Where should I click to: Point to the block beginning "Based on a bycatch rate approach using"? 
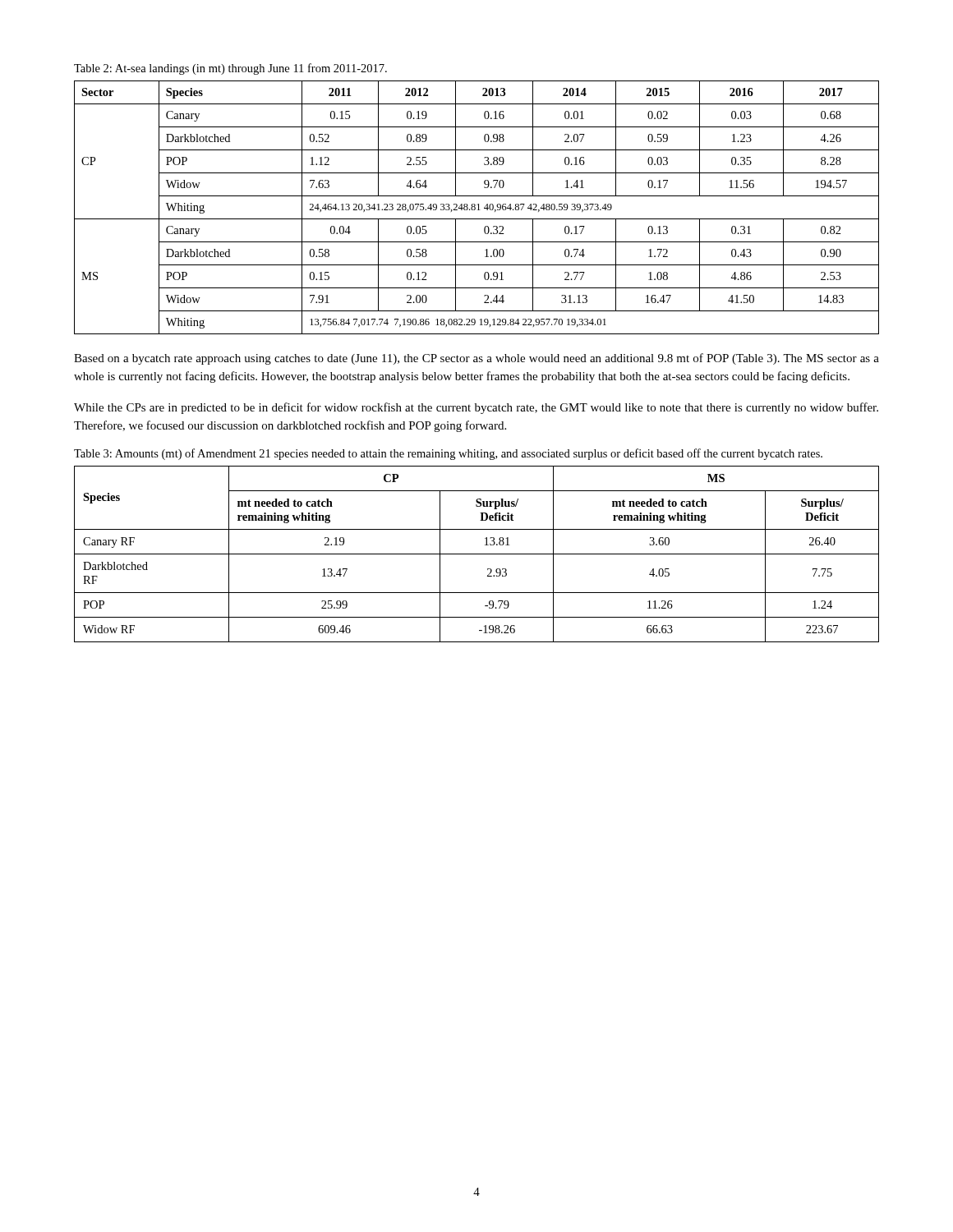[476, 367]
